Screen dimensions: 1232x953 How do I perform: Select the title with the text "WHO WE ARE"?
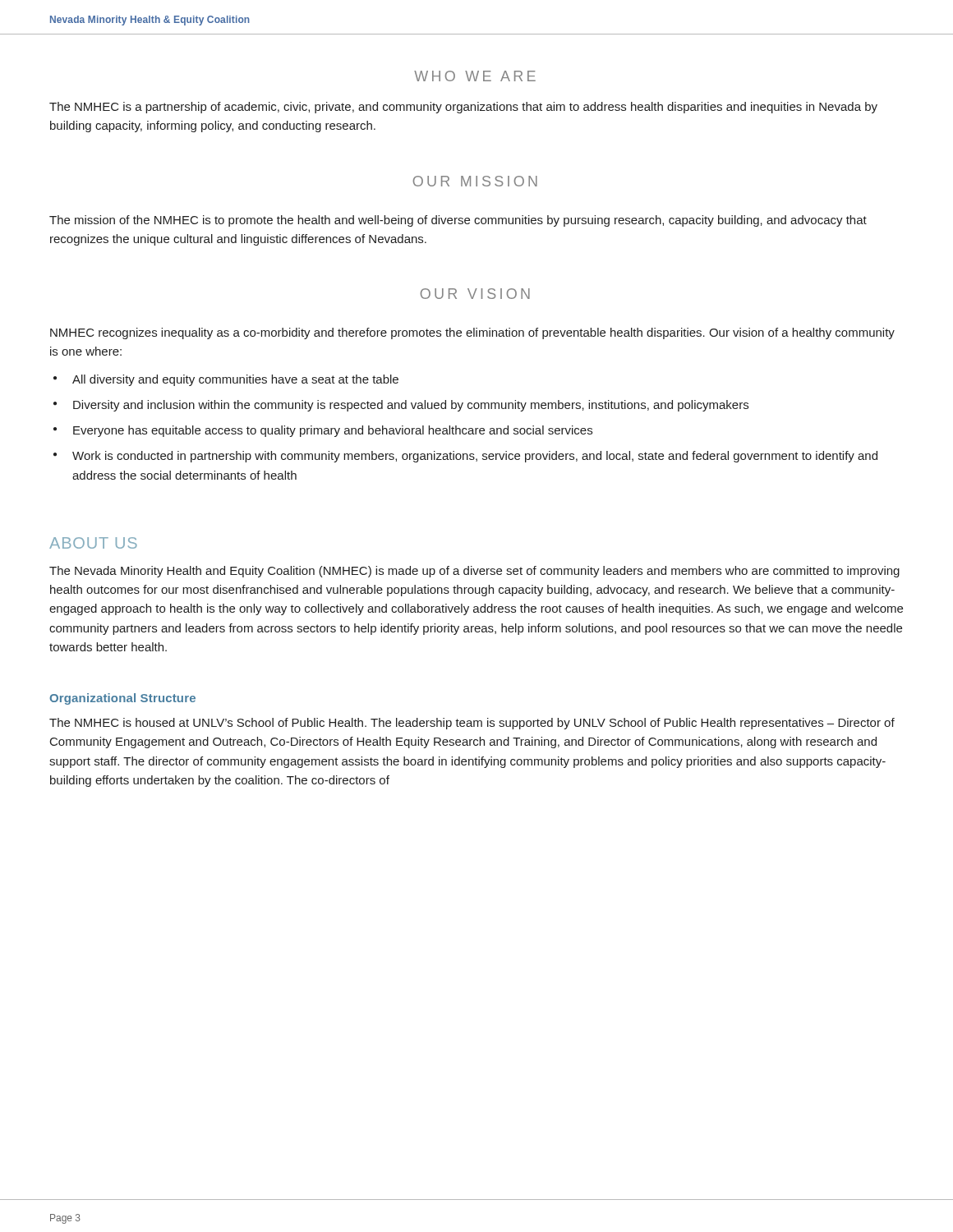(476, 76)
